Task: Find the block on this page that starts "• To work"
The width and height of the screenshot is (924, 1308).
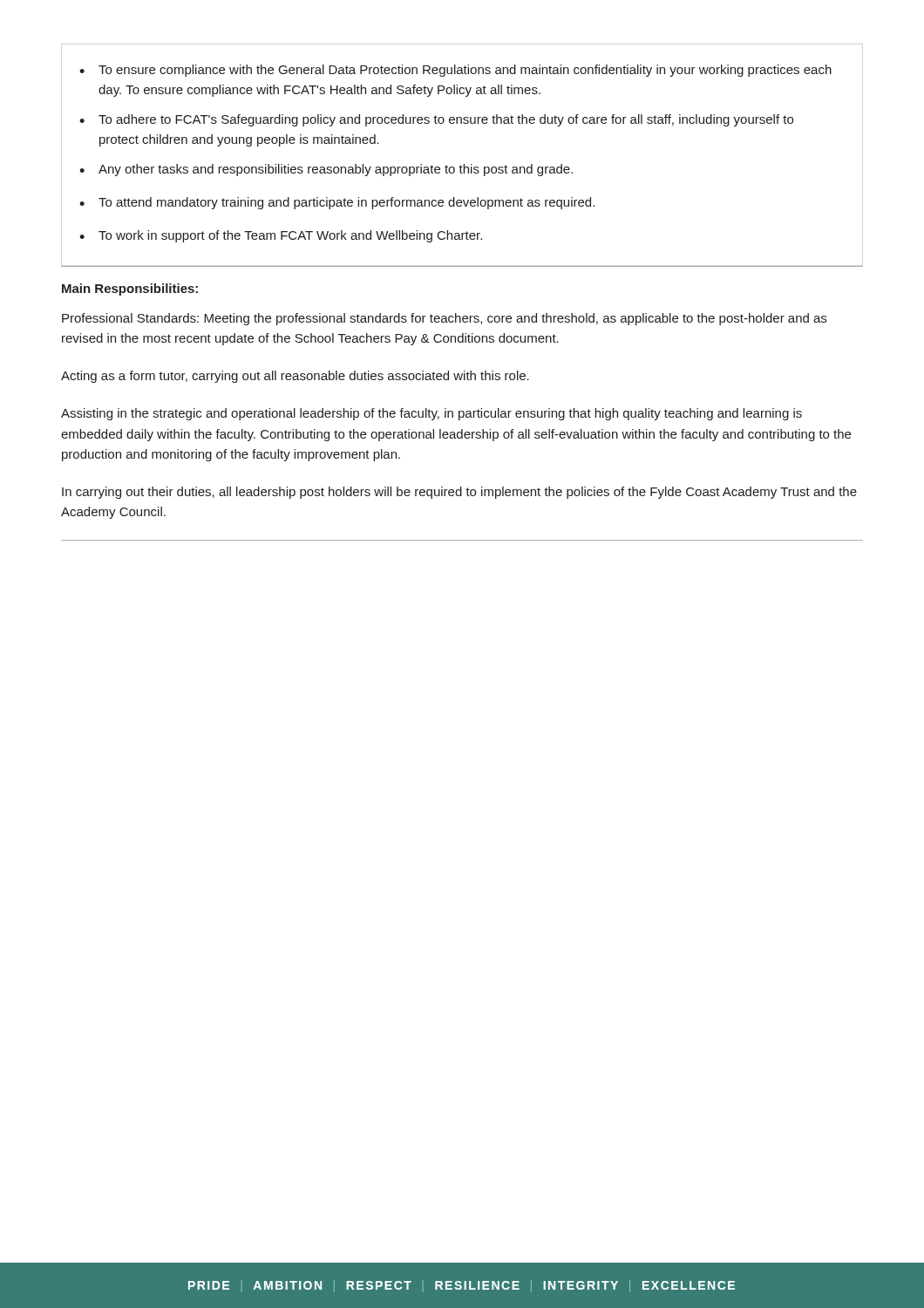Action: (x=458, y=238)
